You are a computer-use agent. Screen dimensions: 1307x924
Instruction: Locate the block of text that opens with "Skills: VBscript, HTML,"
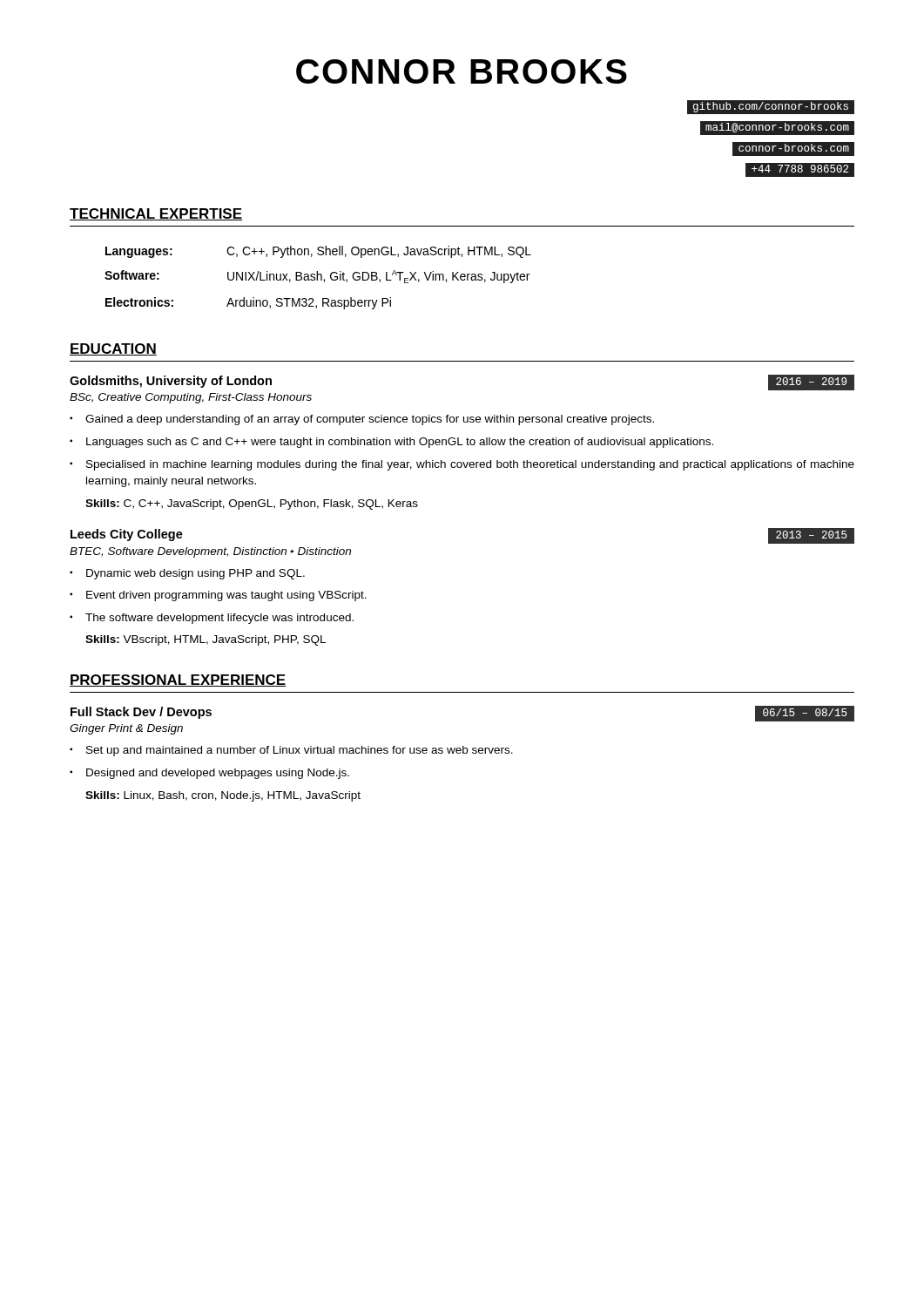click(x=206, y=640)
